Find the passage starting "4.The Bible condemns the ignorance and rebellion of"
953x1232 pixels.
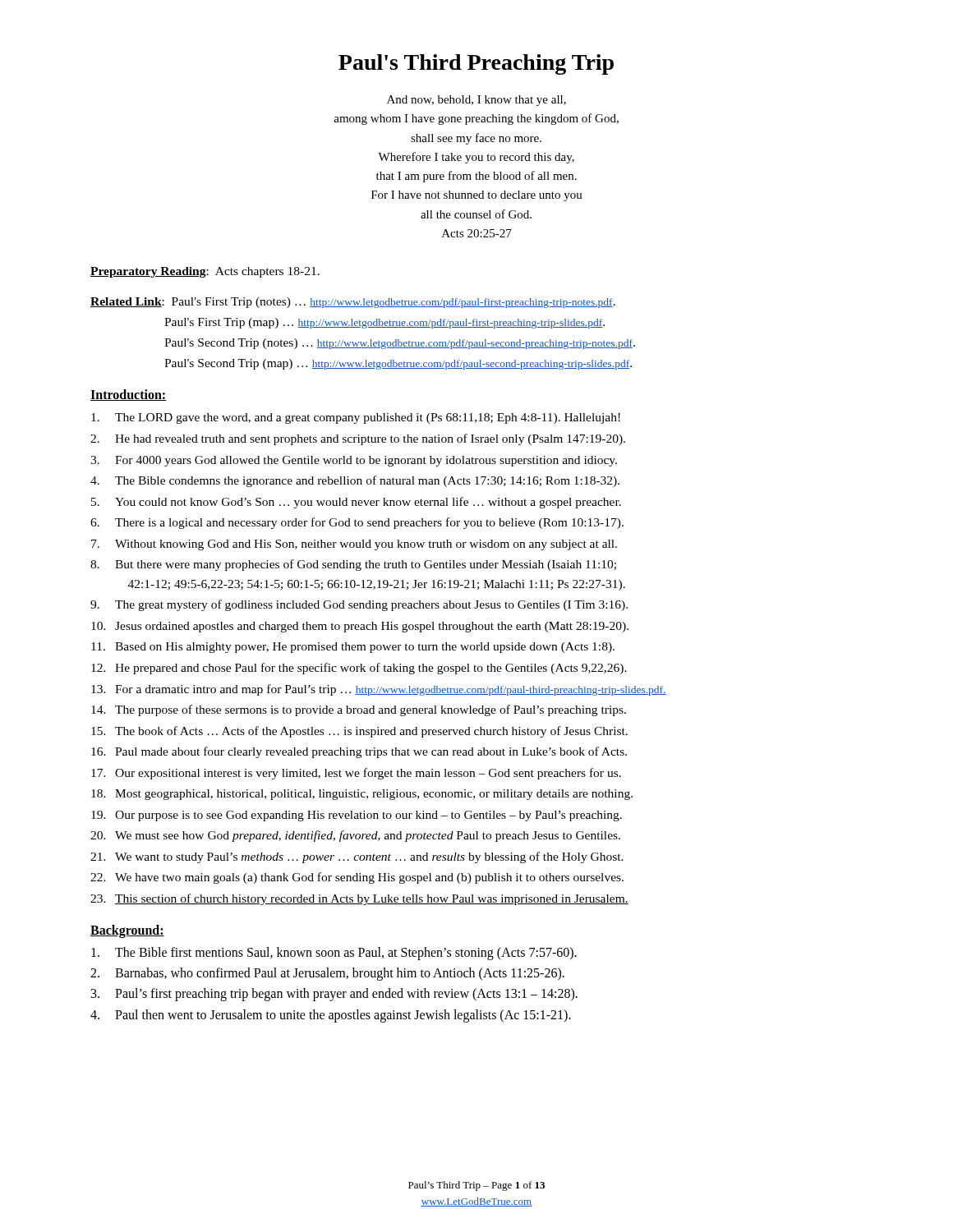476,480
